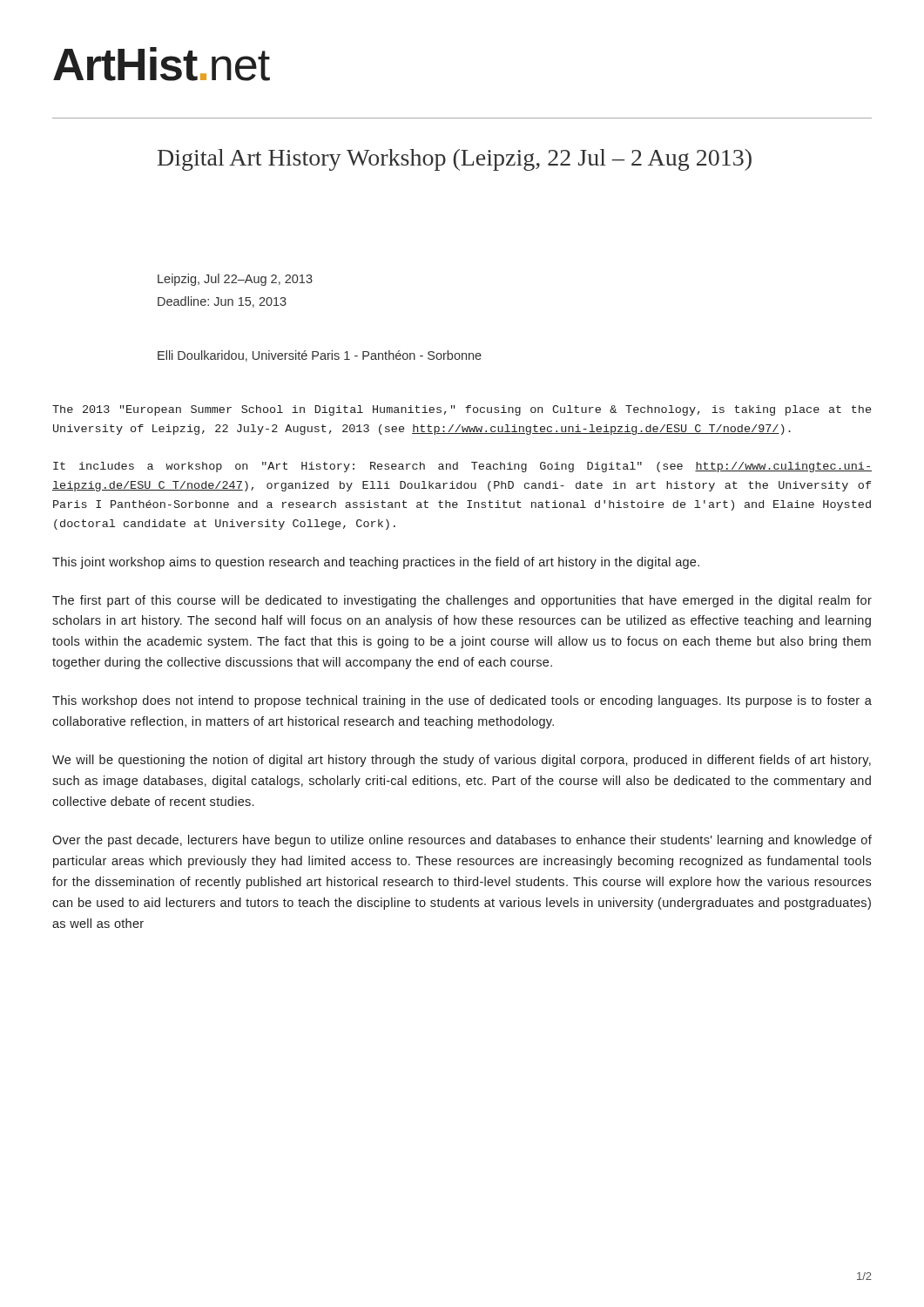Locate the text starting "It includes a workshop on "Art"
The height and width of the screenshot is (1307, 924).
[462, 496]
